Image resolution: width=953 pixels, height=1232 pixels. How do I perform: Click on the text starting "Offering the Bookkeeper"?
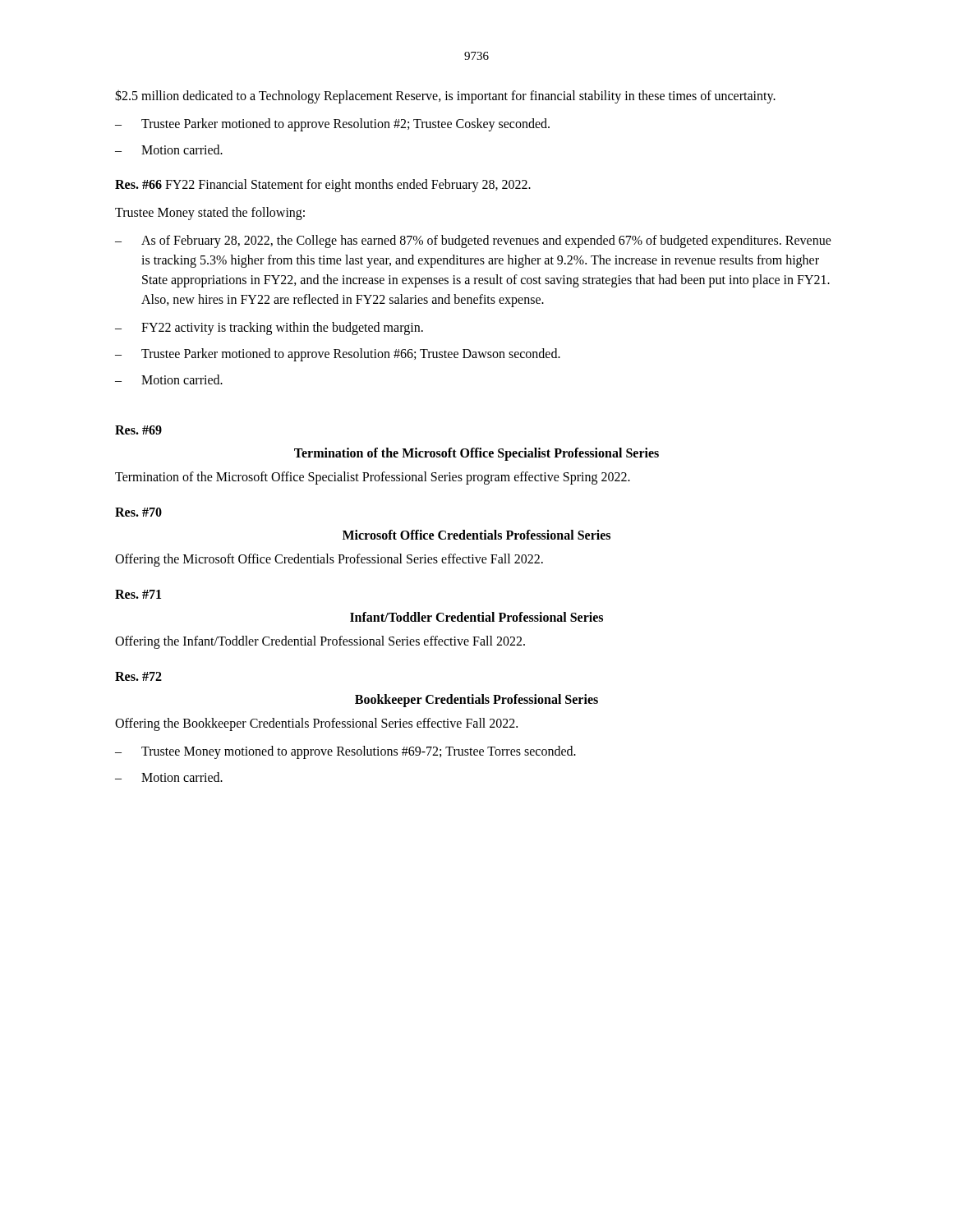click(317, 723)
